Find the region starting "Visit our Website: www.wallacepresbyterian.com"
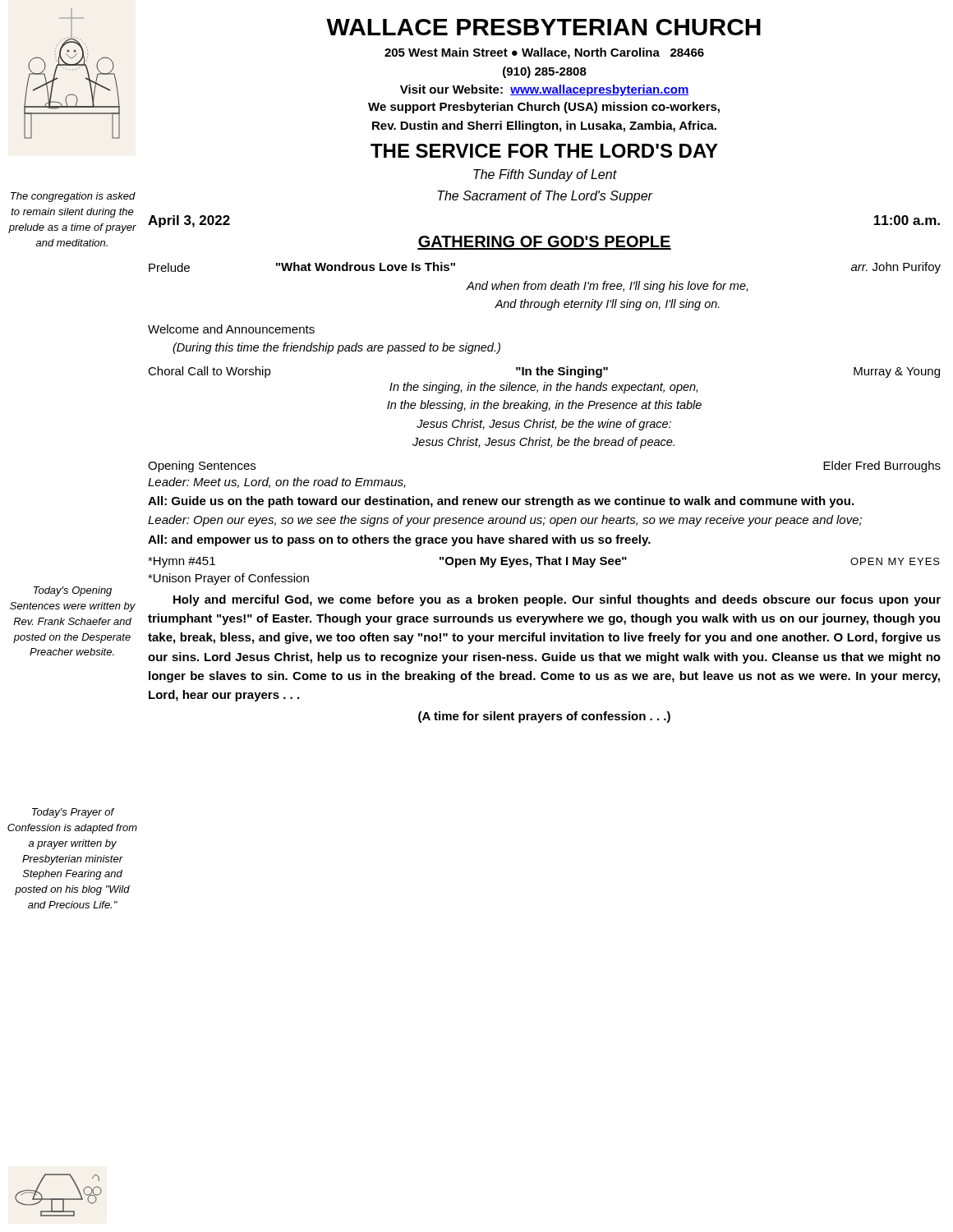Screen dimensions: 1232x953 (544, 89)
